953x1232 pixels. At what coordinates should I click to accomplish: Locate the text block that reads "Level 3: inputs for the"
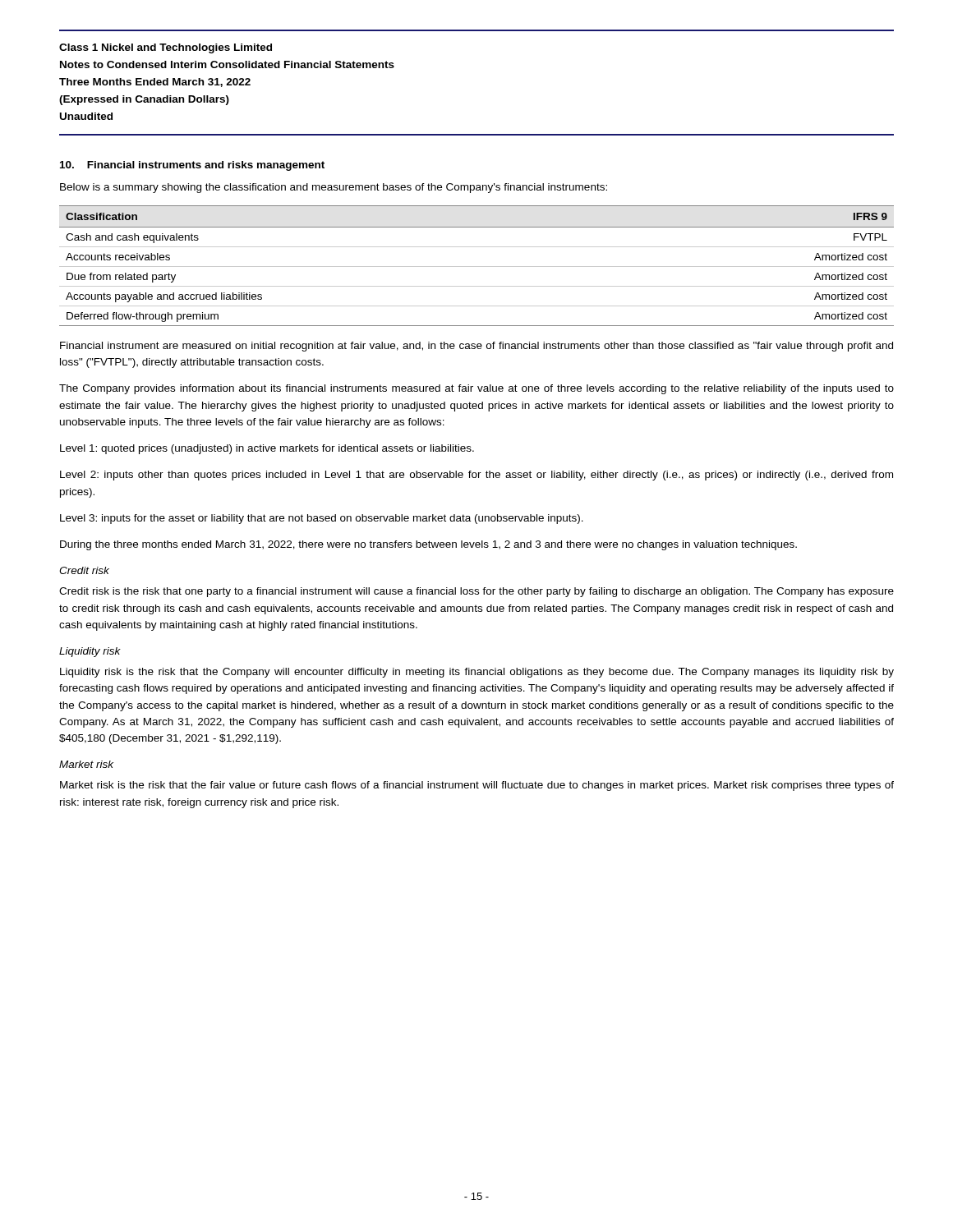point(321,518)
